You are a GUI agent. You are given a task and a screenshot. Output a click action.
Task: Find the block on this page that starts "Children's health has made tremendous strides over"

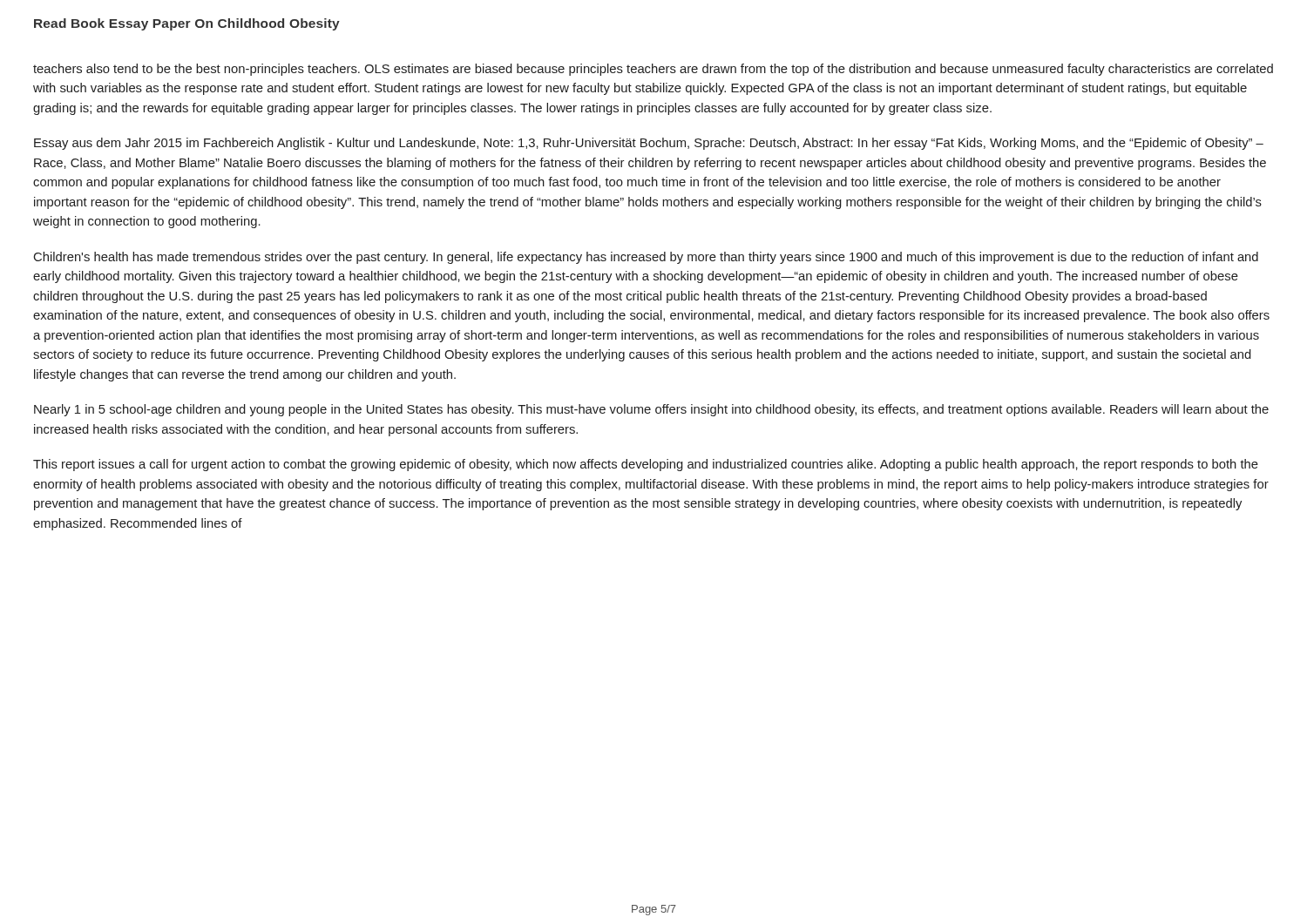tap(651, 316)
